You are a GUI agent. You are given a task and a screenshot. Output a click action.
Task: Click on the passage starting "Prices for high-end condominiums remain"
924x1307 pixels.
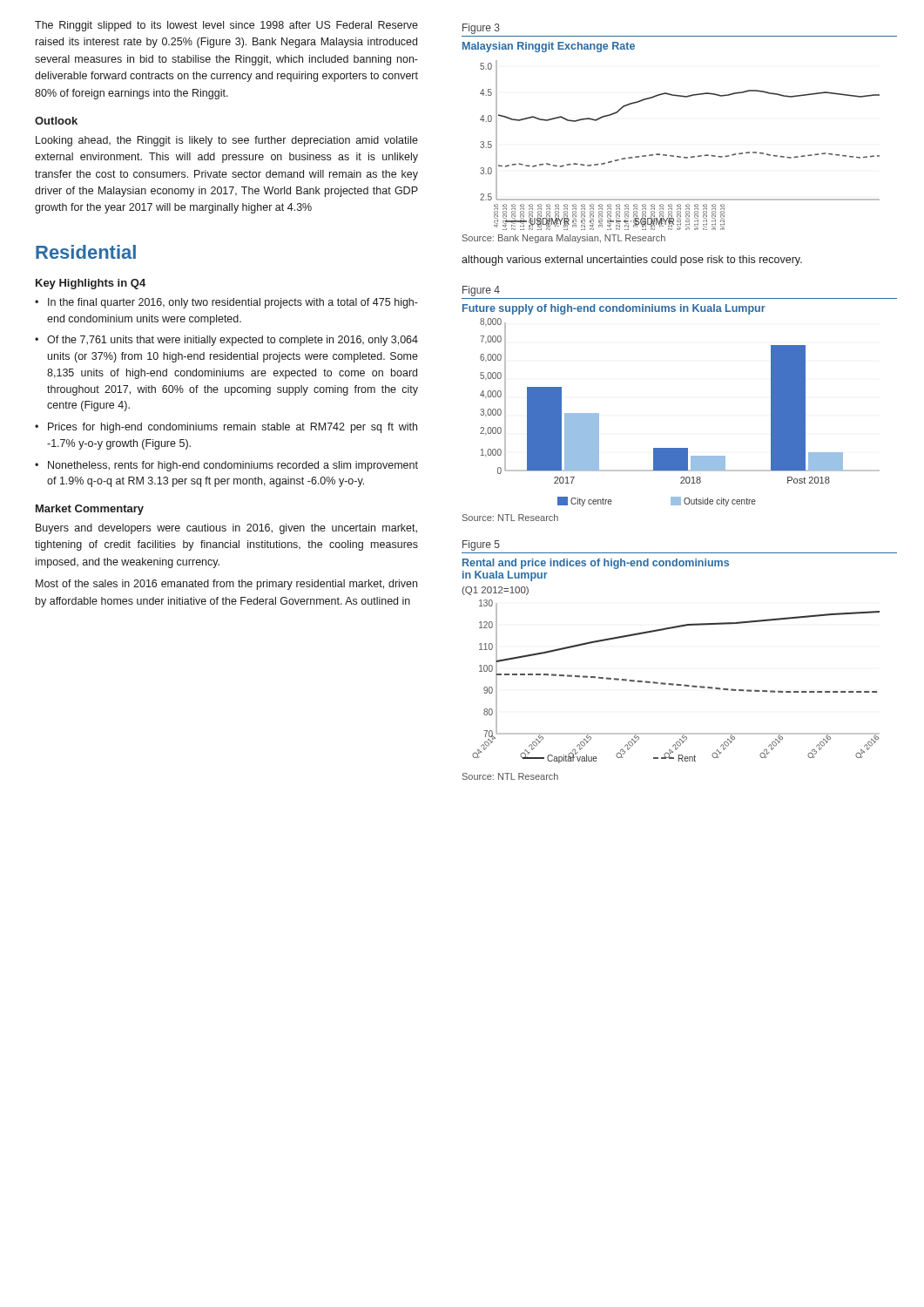233,435
